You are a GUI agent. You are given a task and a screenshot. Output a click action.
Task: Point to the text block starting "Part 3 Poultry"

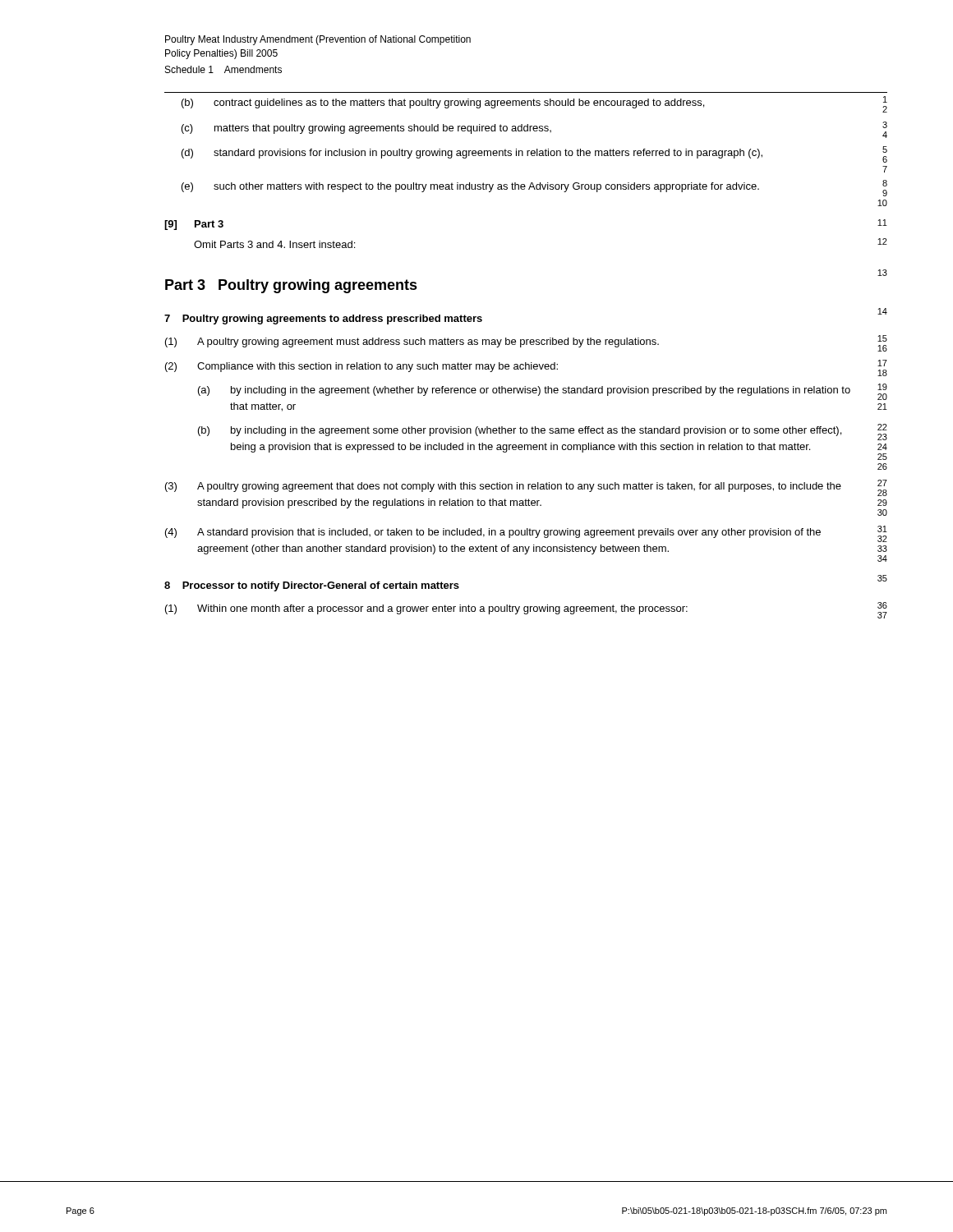(x=882, y=273)
